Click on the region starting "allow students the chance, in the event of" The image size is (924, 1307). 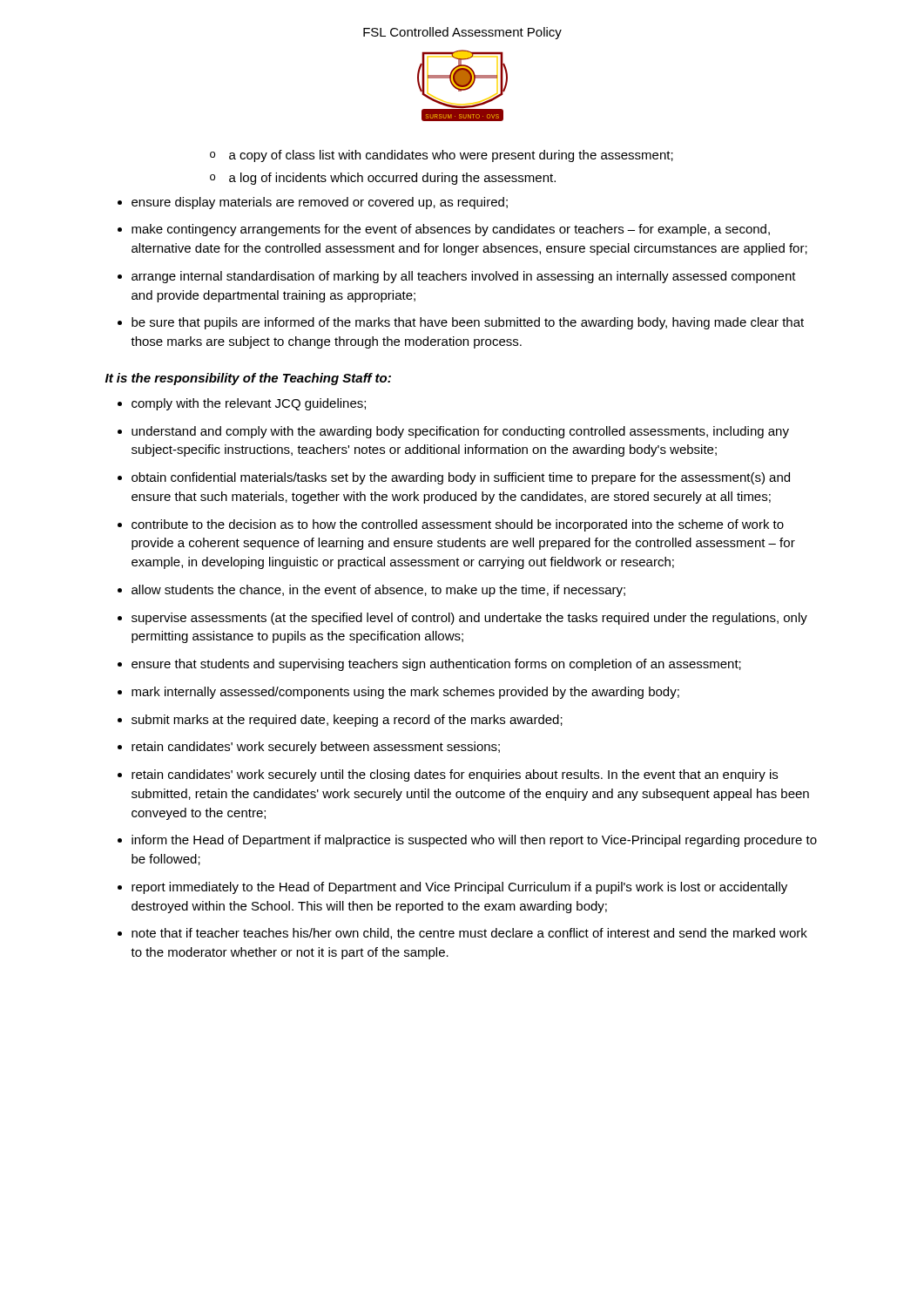[475, 590]
